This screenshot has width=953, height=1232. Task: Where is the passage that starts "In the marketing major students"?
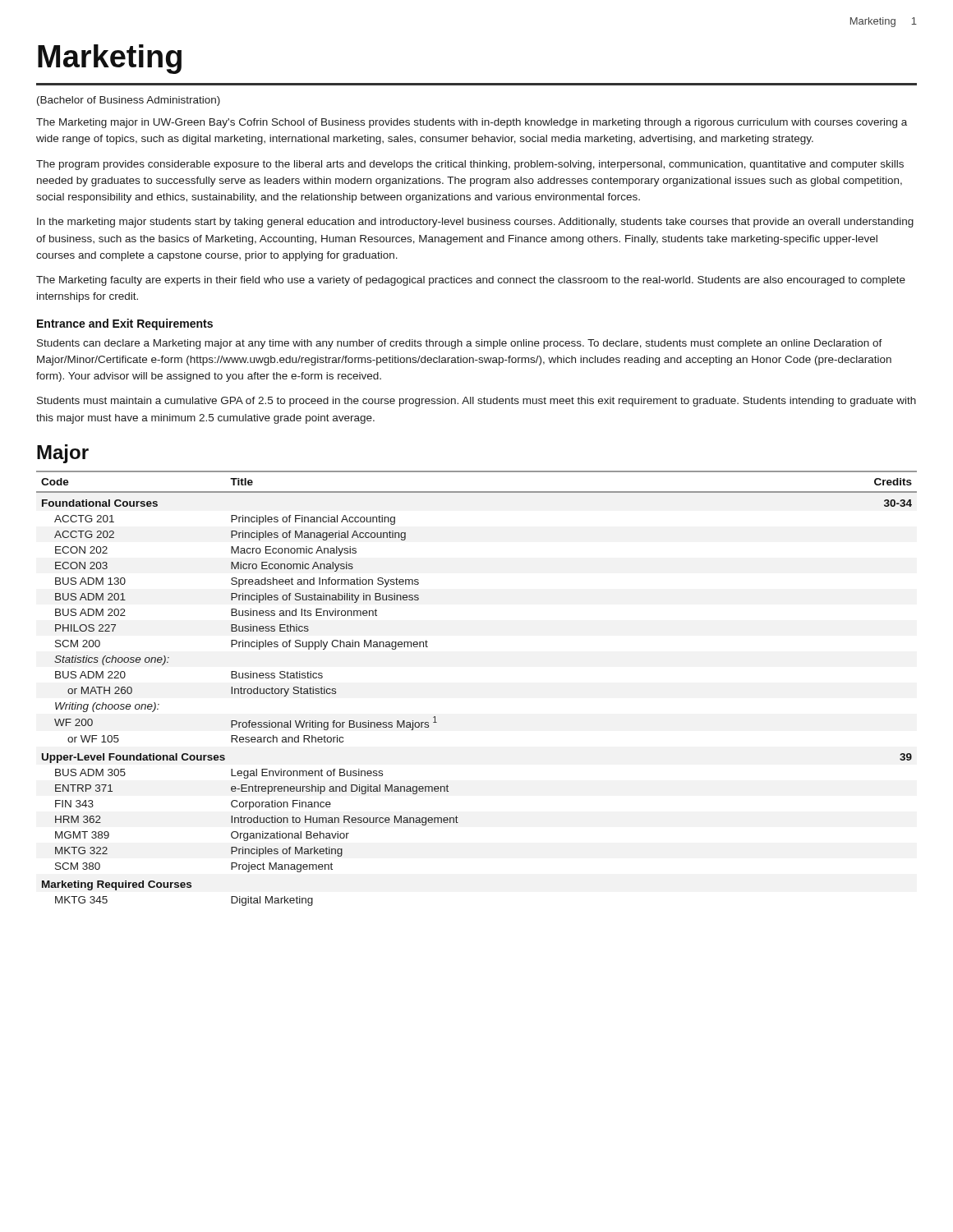click(x=475, y=238)
